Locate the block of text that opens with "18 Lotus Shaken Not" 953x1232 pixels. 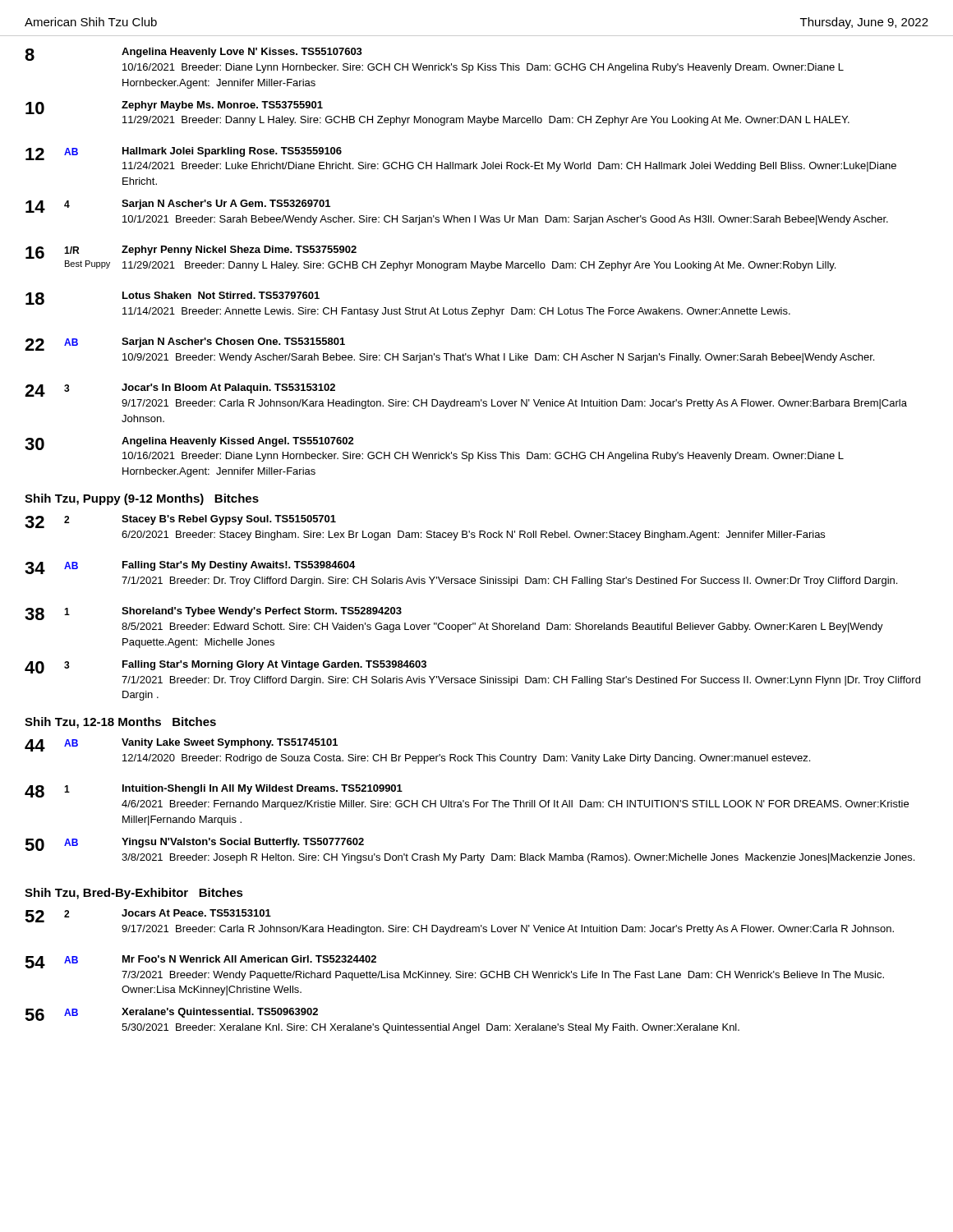click(476, 304)
